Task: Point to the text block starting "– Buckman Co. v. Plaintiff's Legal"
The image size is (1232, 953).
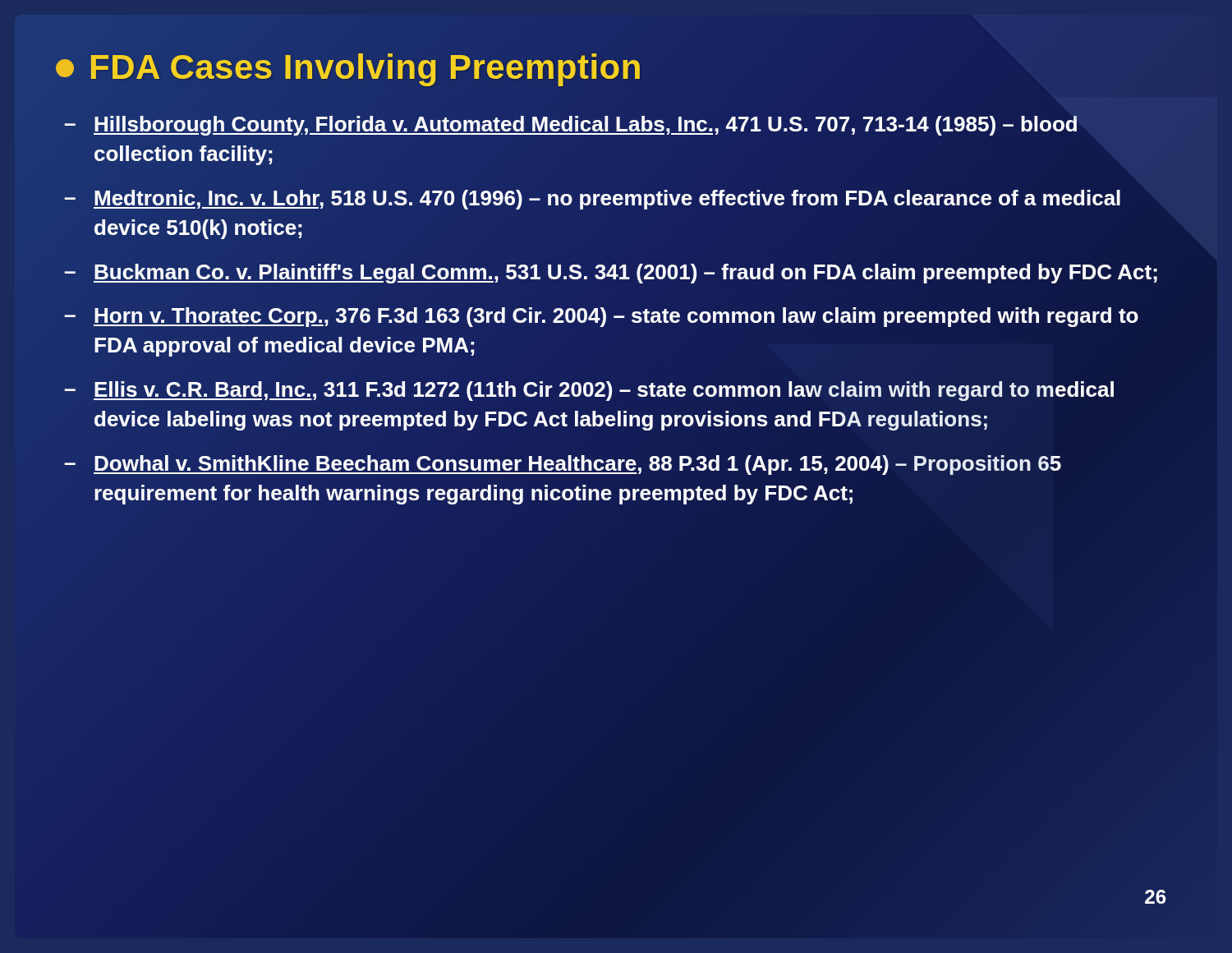Action: point(611,272)
